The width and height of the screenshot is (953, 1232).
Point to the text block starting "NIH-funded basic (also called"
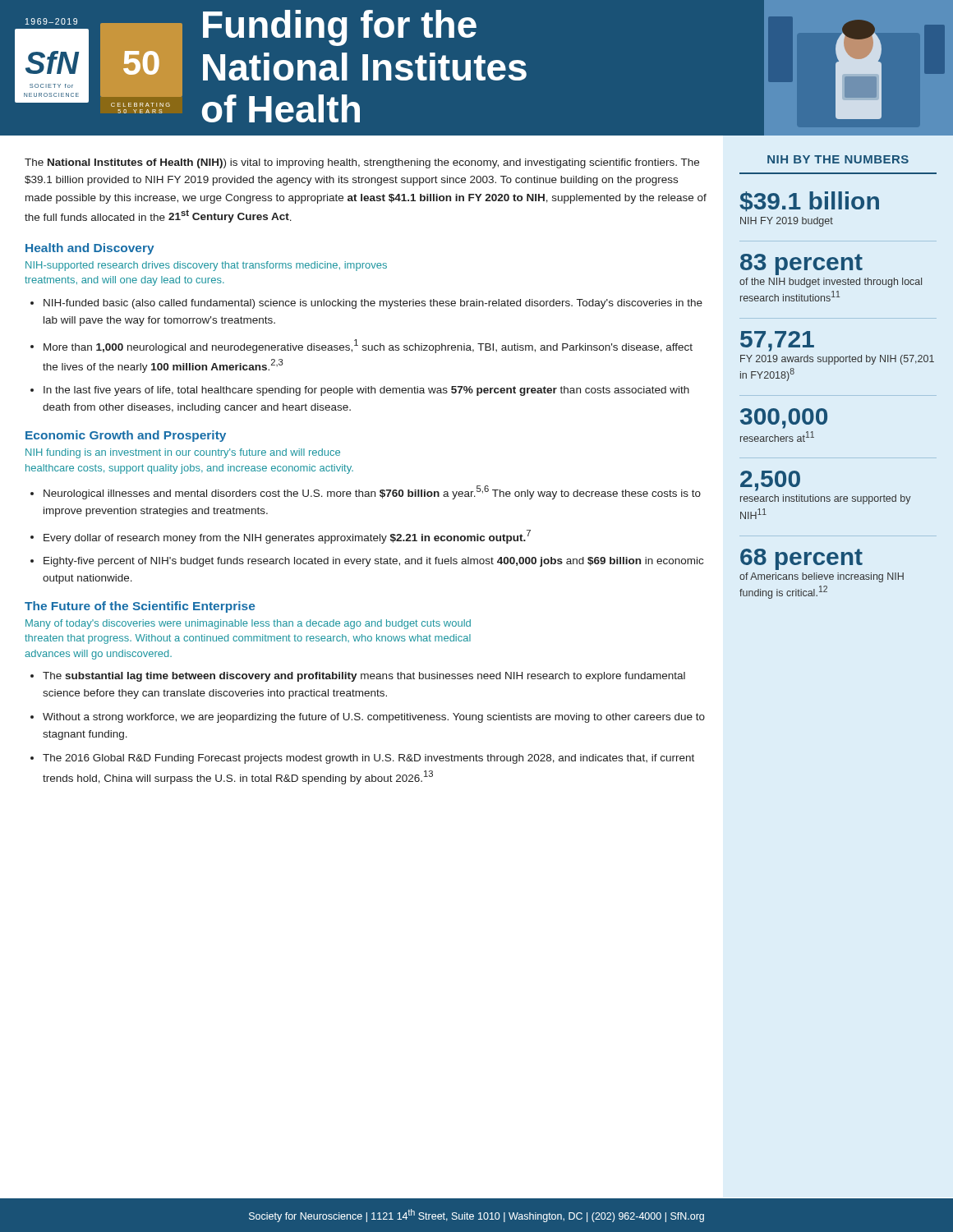373,311
